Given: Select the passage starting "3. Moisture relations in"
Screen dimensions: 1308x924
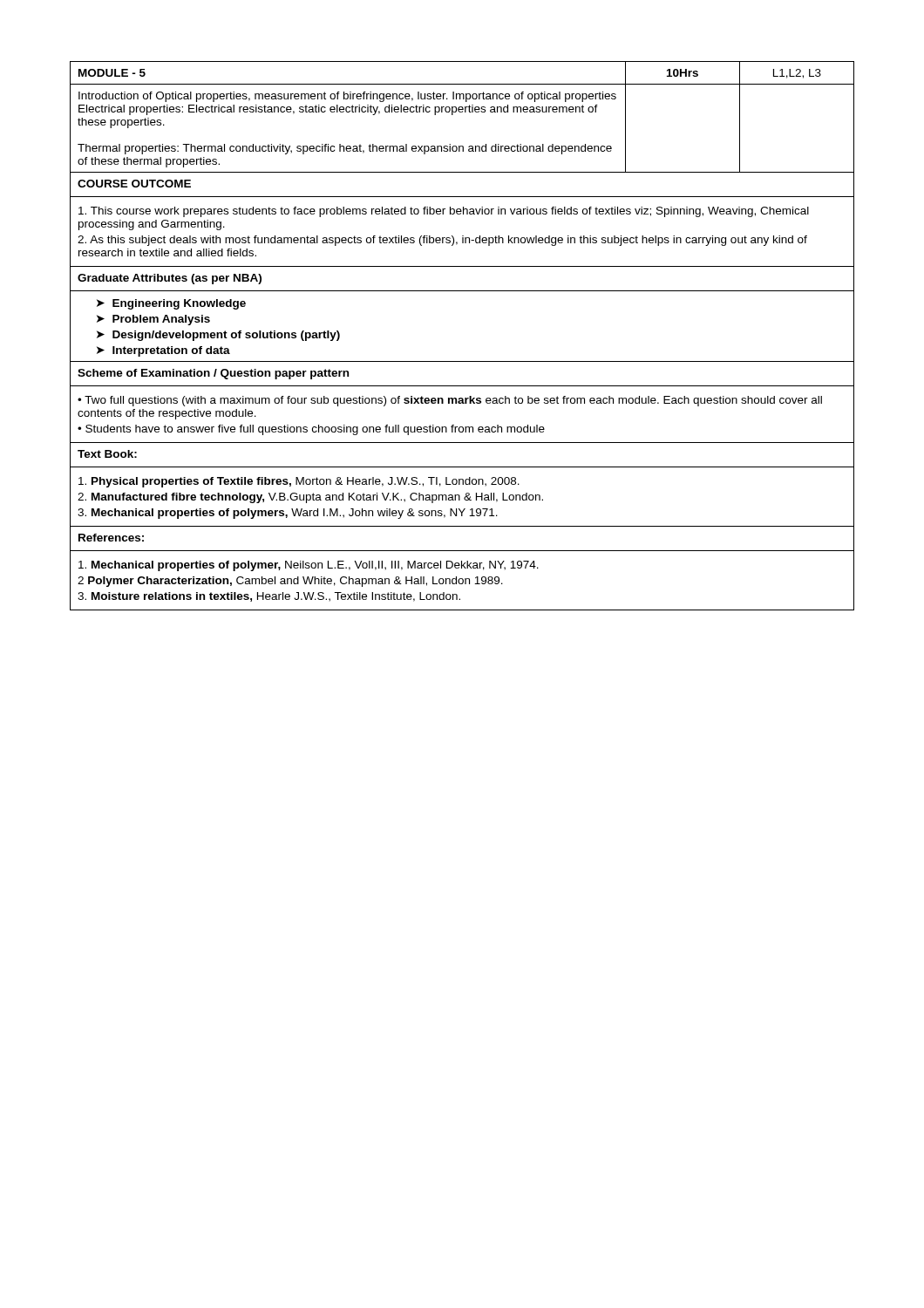Looking at the screenshot, I should coord(462,596).
